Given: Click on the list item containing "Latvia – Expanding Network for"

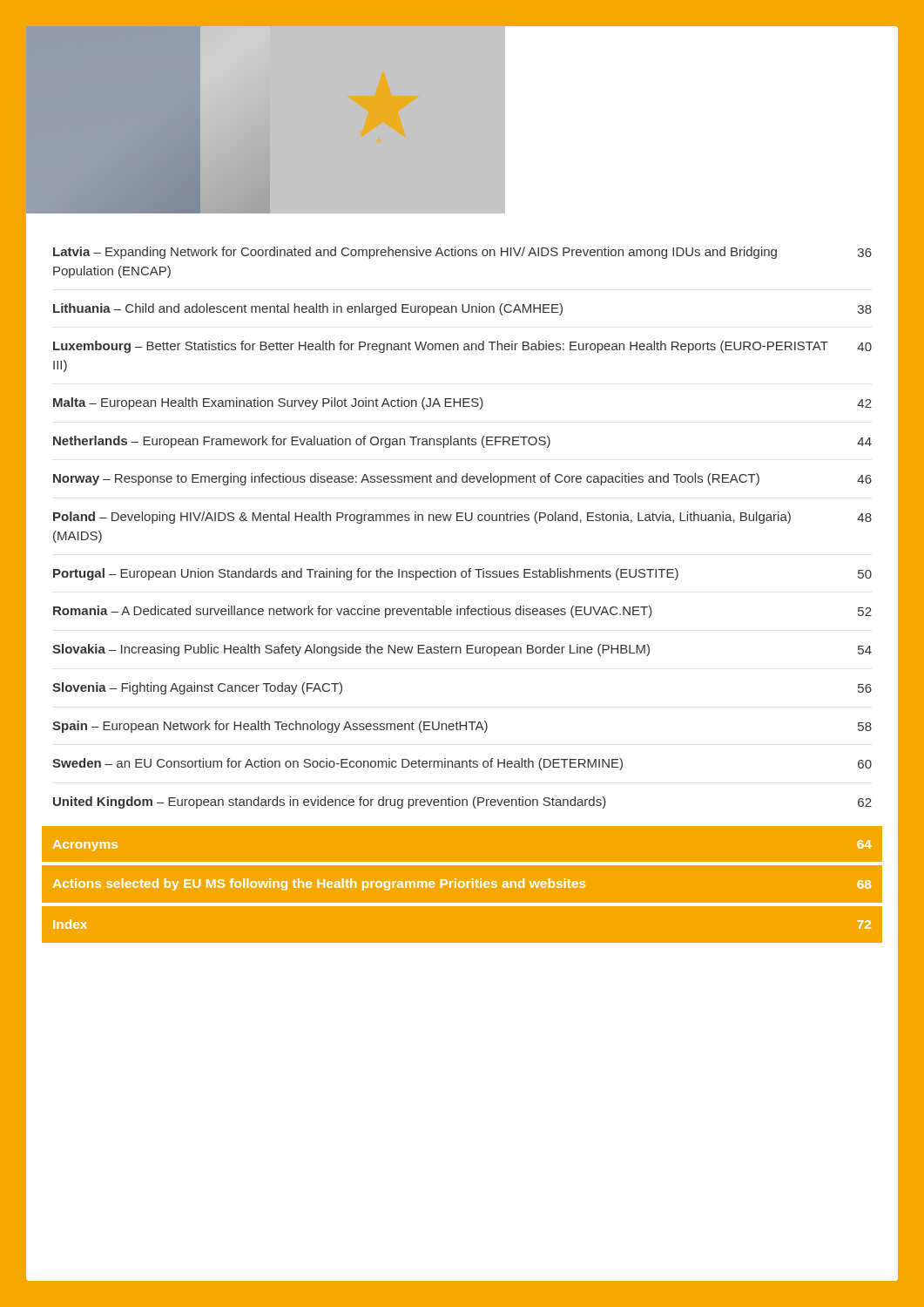Looking at the screenshot, I should point(462,261).
